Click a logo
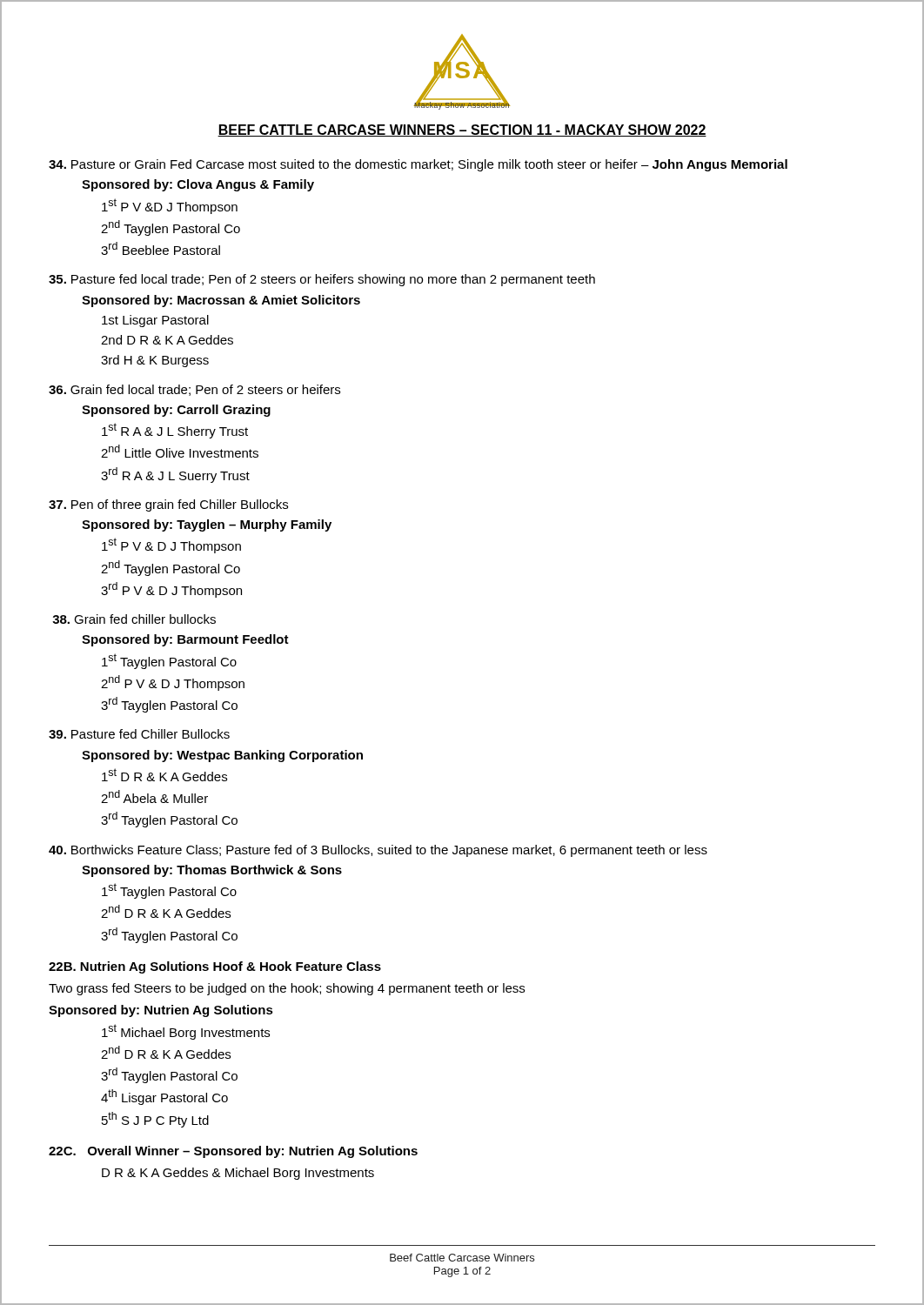 (462, 73)
